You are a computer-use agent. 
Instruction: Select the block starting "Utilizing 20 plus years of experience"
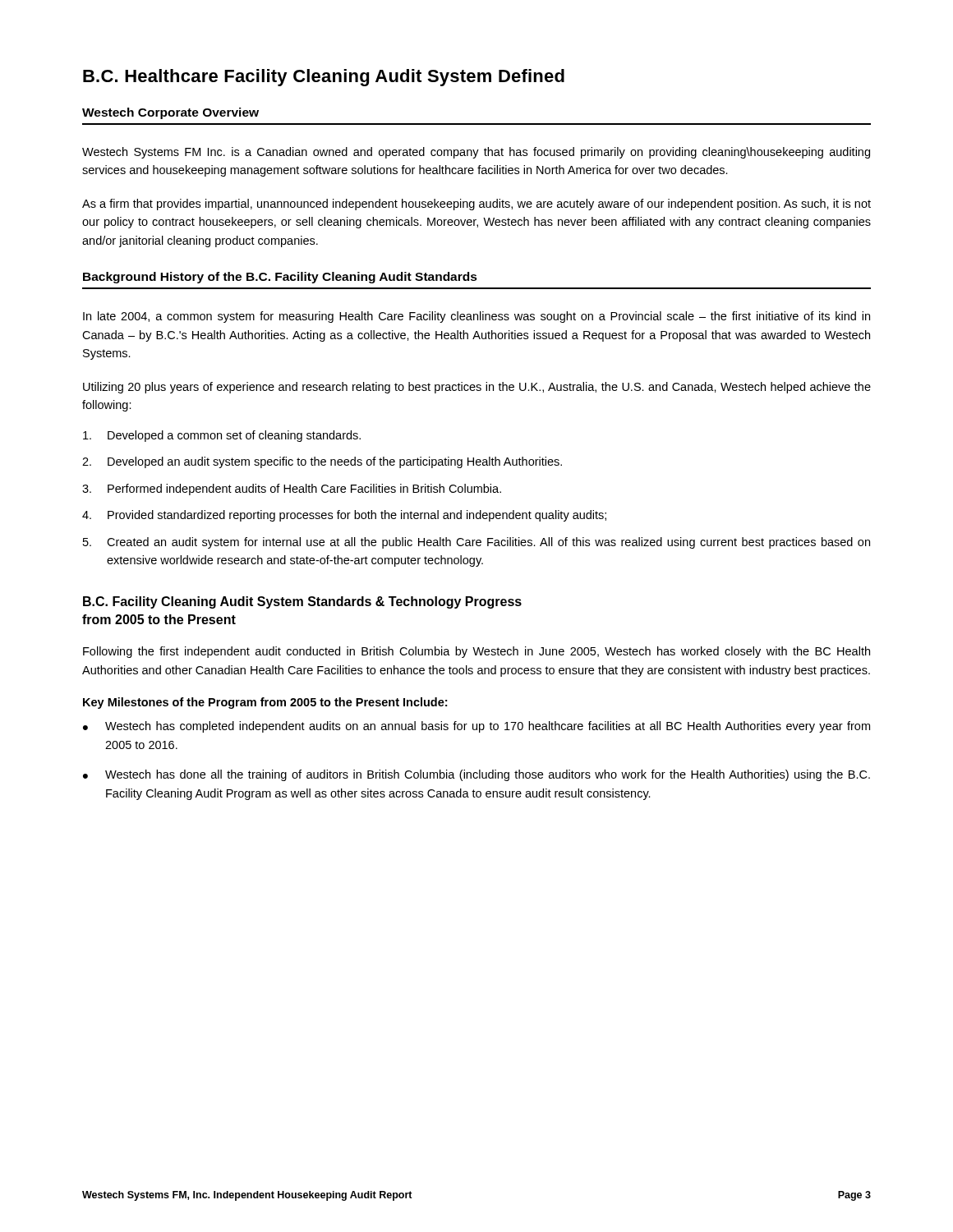click(x=476, y=396)
